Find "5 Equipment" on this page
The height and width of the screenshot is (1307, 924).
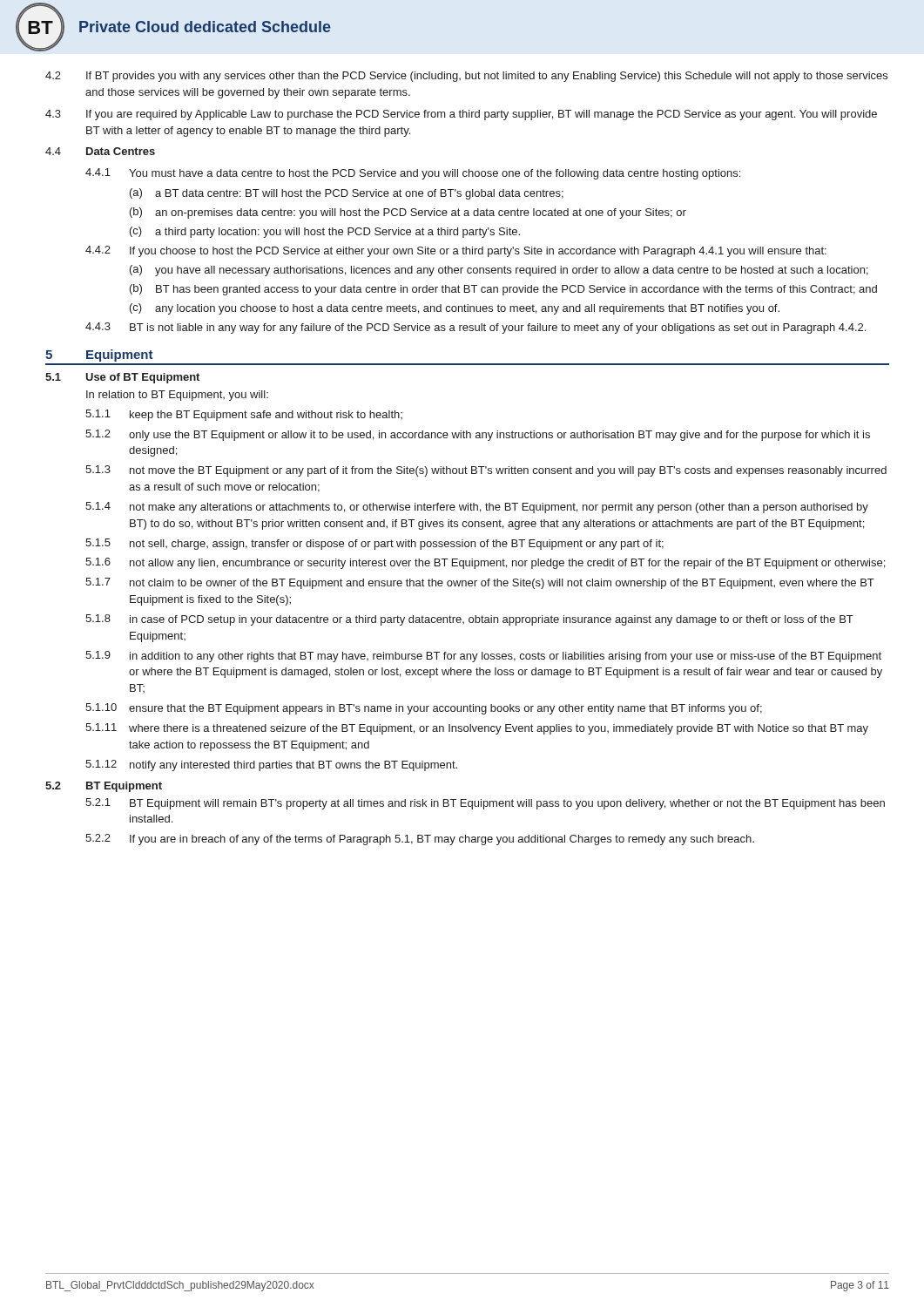point(99,354)
